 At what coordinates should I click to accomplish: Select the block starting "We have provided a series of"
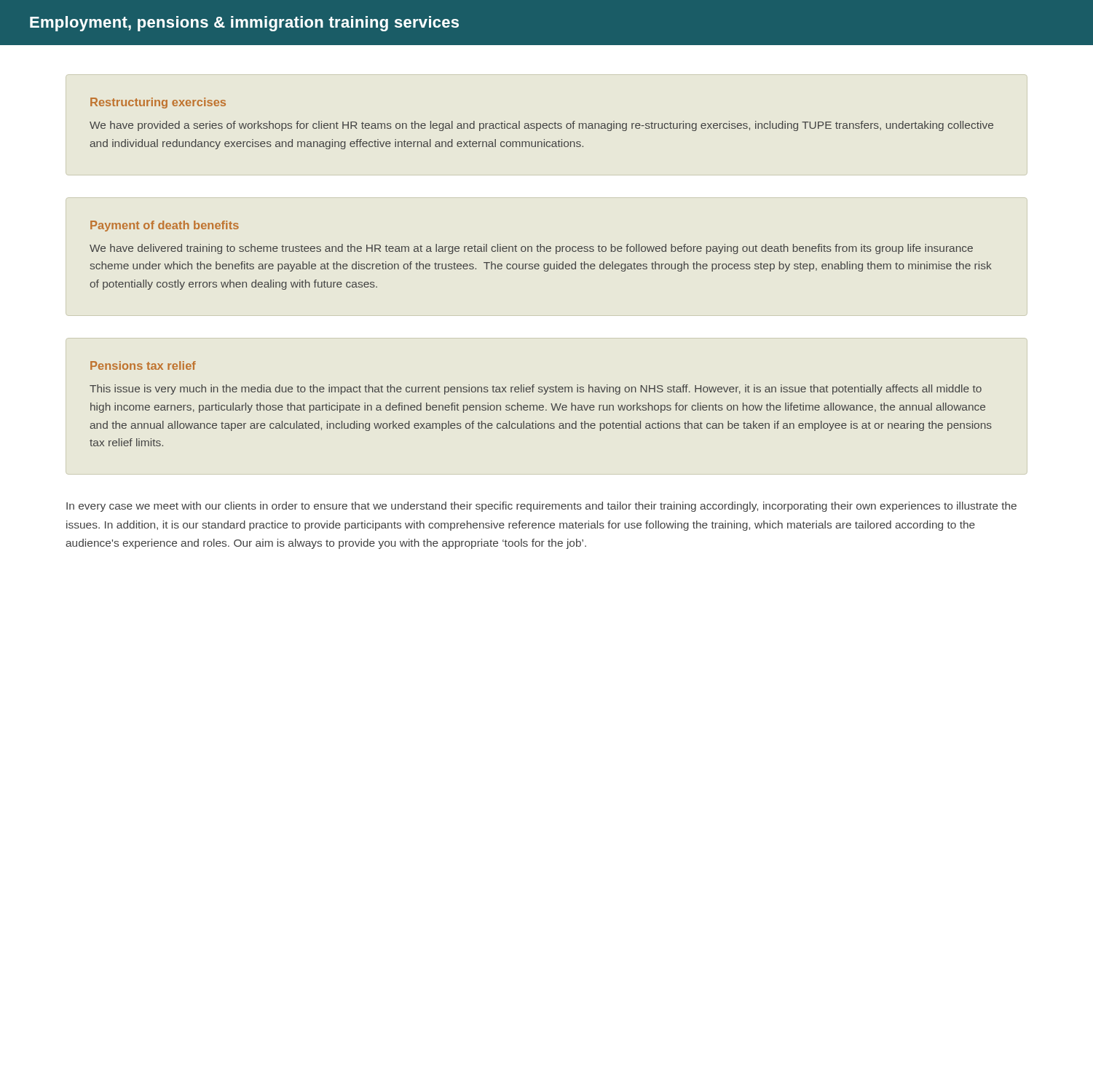pyautogui.click(x=542, y=134)
